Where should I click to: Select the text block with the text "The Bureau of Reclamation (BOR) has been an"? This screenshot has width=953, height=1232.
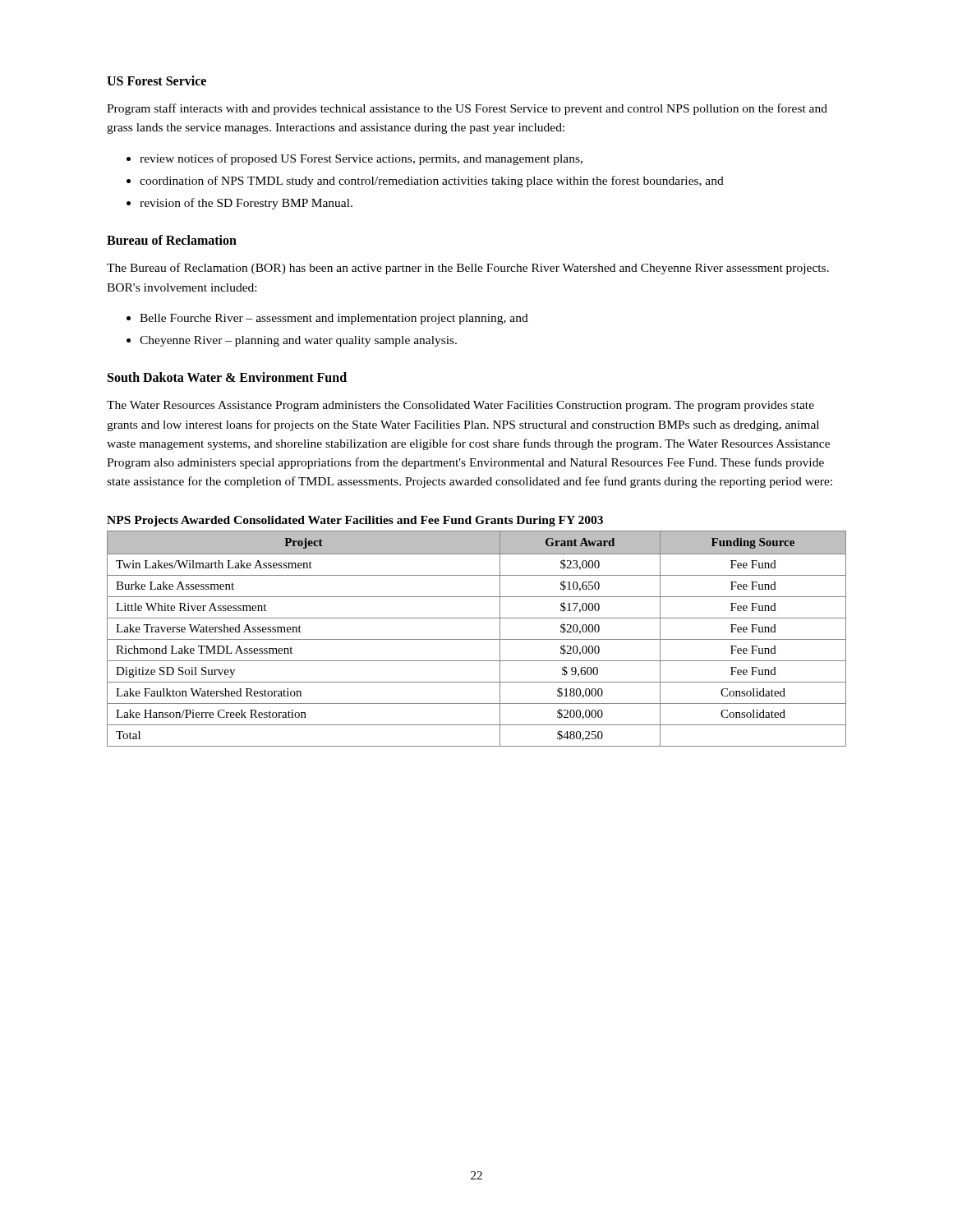pos(468,277)
